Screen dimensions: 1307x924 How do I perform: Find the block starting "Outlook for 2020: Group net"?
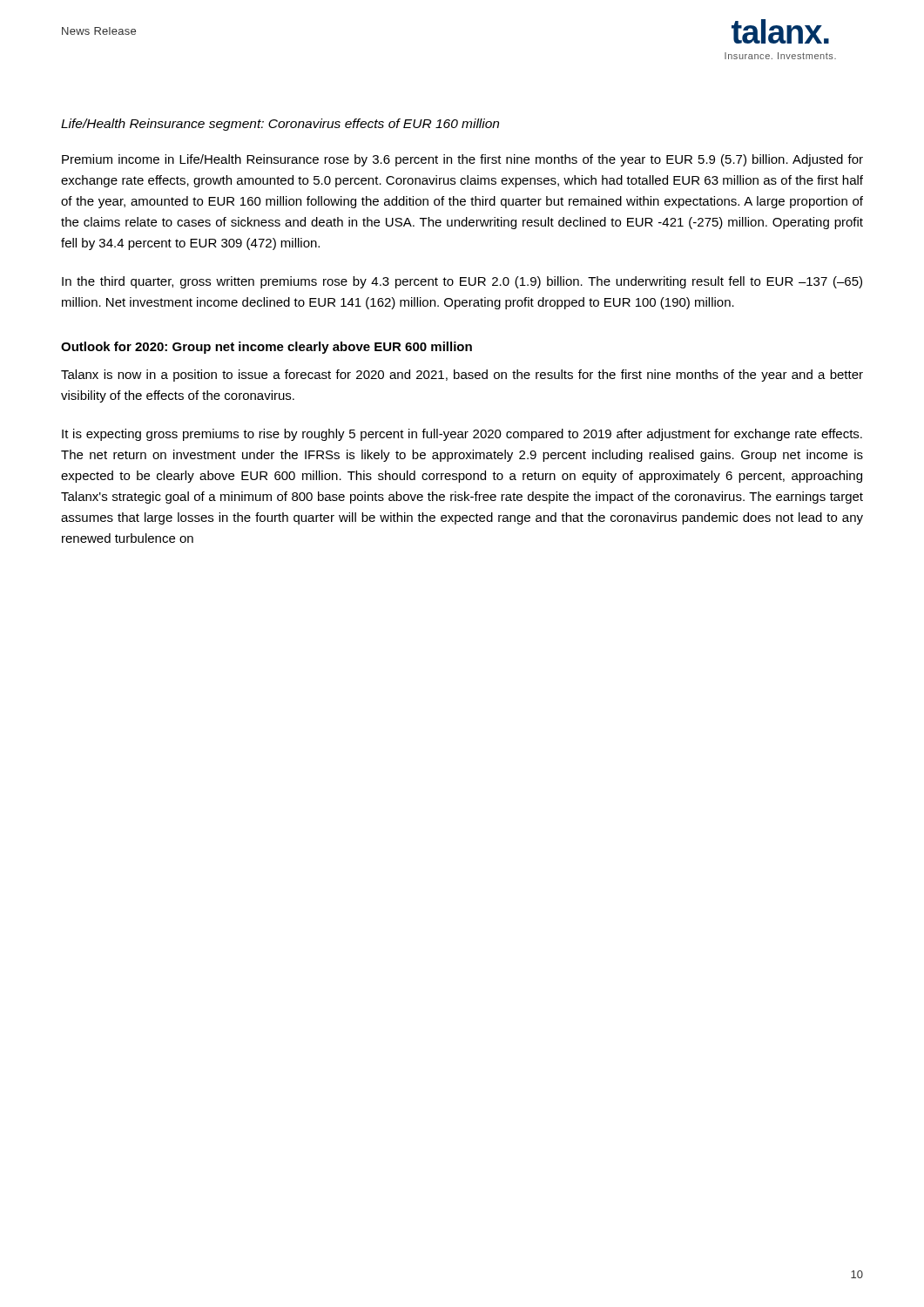(x=267, y=347)
